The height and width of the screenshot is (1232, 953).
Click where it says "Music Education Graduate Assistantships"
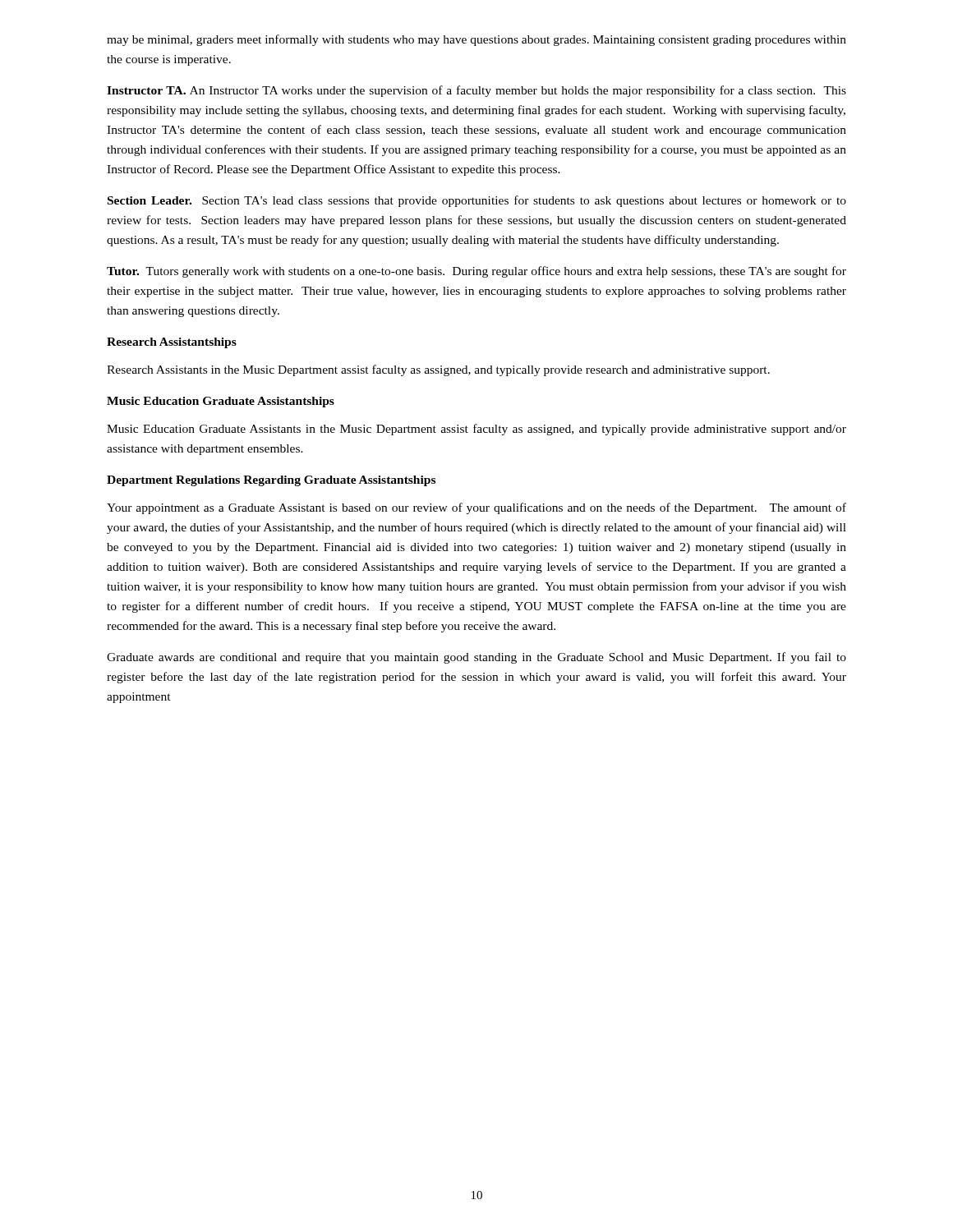pos(221,402)
